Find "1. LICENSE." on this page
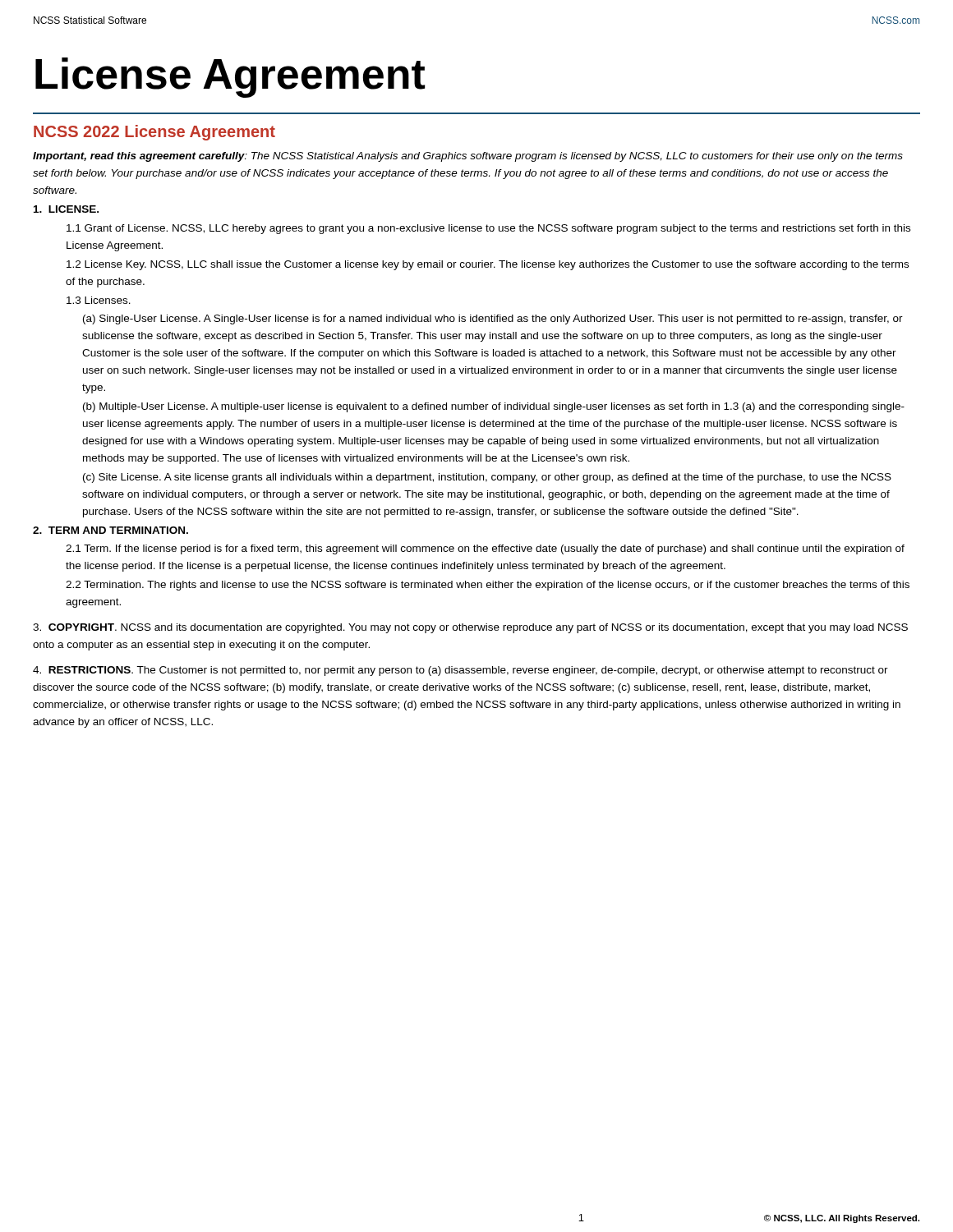 [66, 209]
